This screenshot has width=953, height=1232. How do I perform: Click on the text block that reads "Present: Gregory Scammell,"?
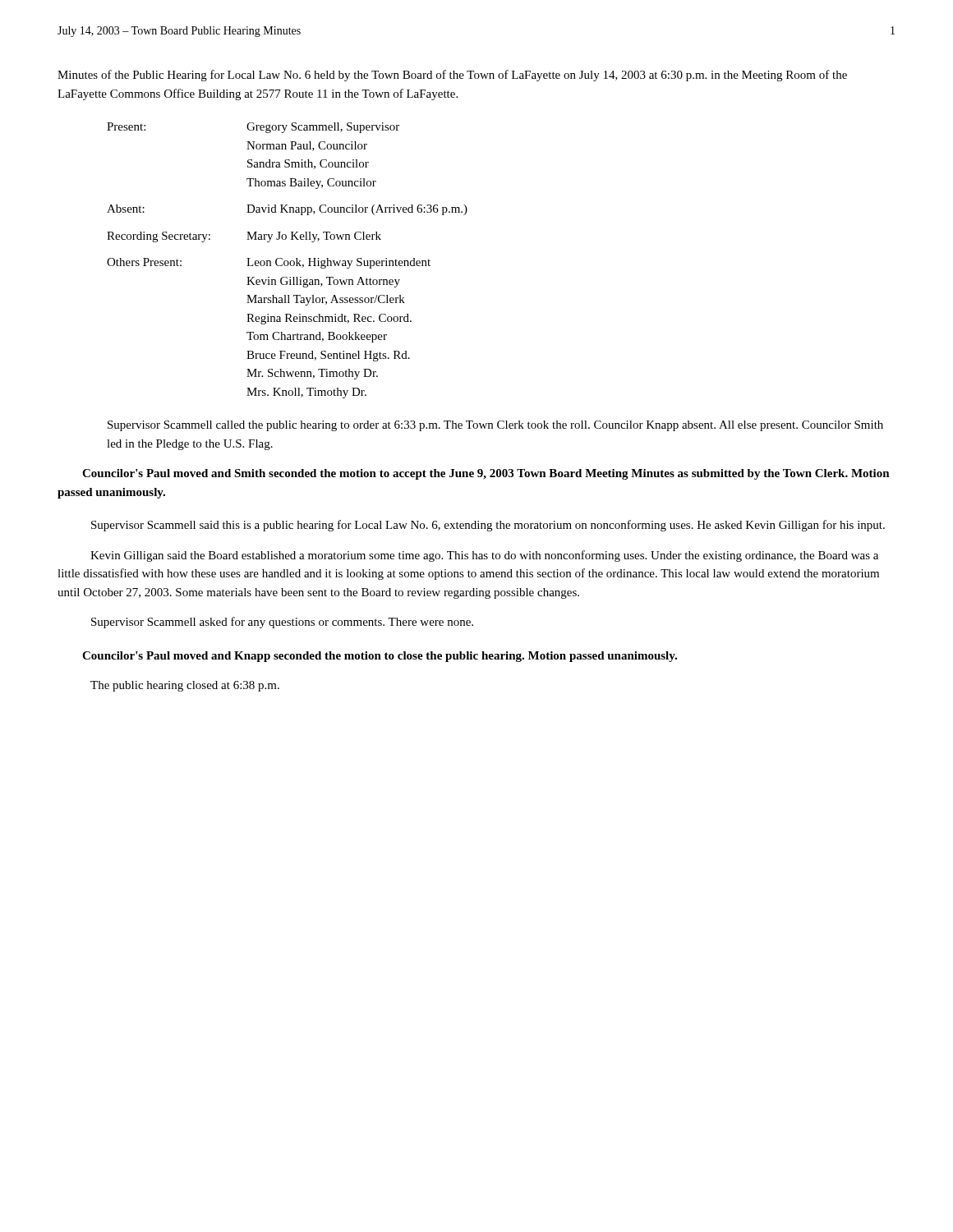pos(253,128)
